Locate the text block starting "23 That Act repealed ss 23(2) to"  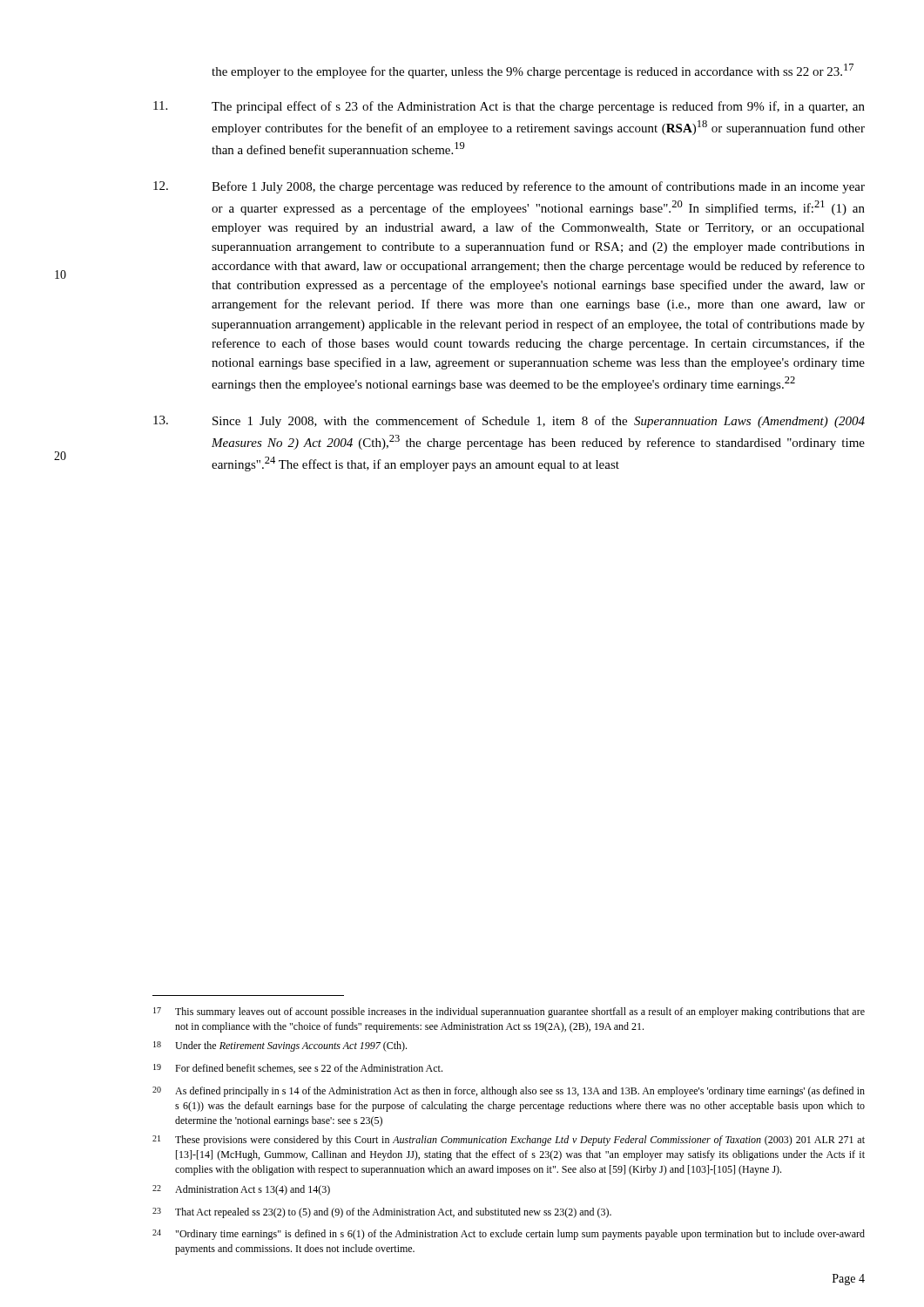click(509, 1213)
